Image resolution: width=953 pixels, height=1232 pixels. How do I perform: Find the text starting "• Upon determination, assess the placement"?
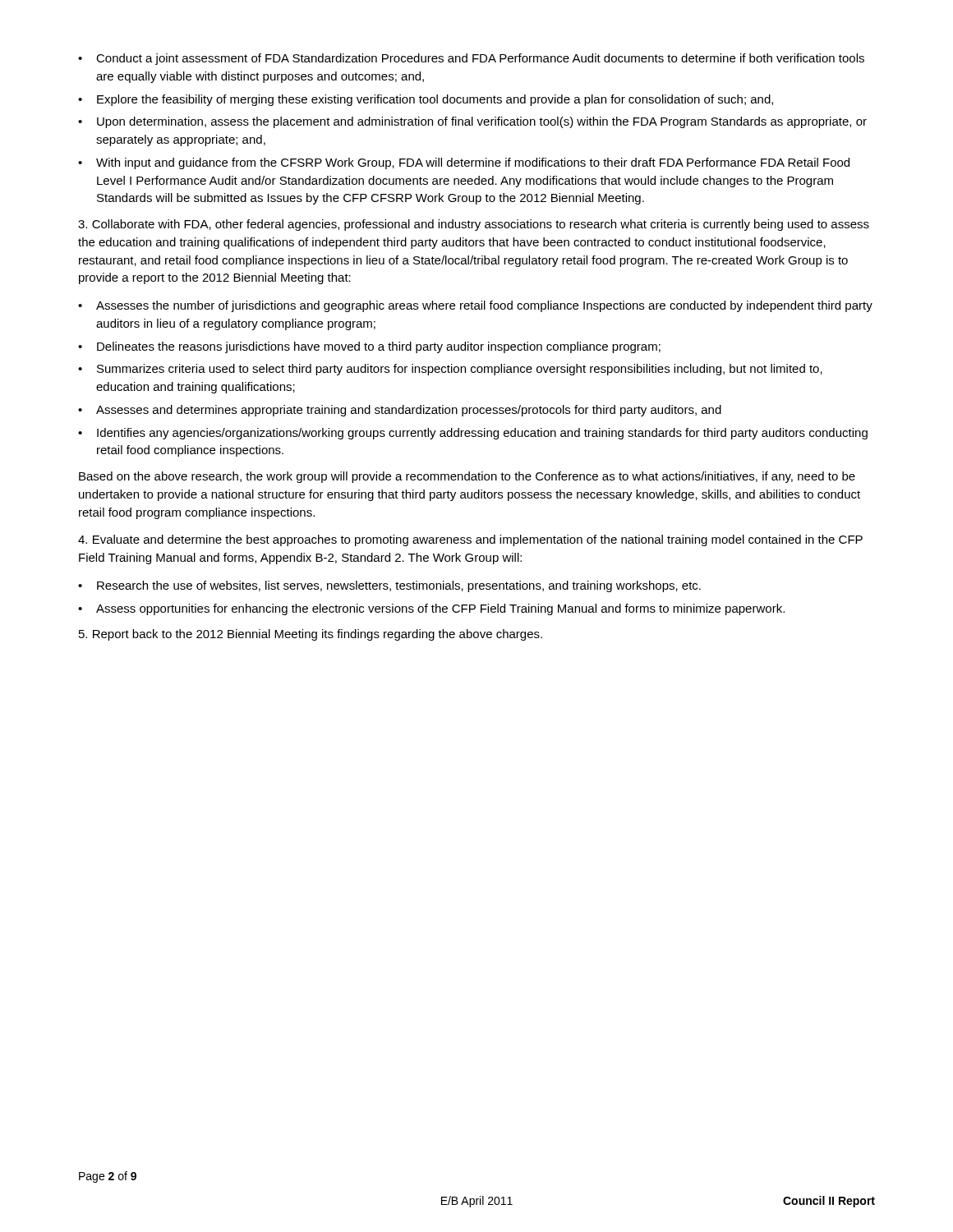pyautogui.click(x=476, y=131)
